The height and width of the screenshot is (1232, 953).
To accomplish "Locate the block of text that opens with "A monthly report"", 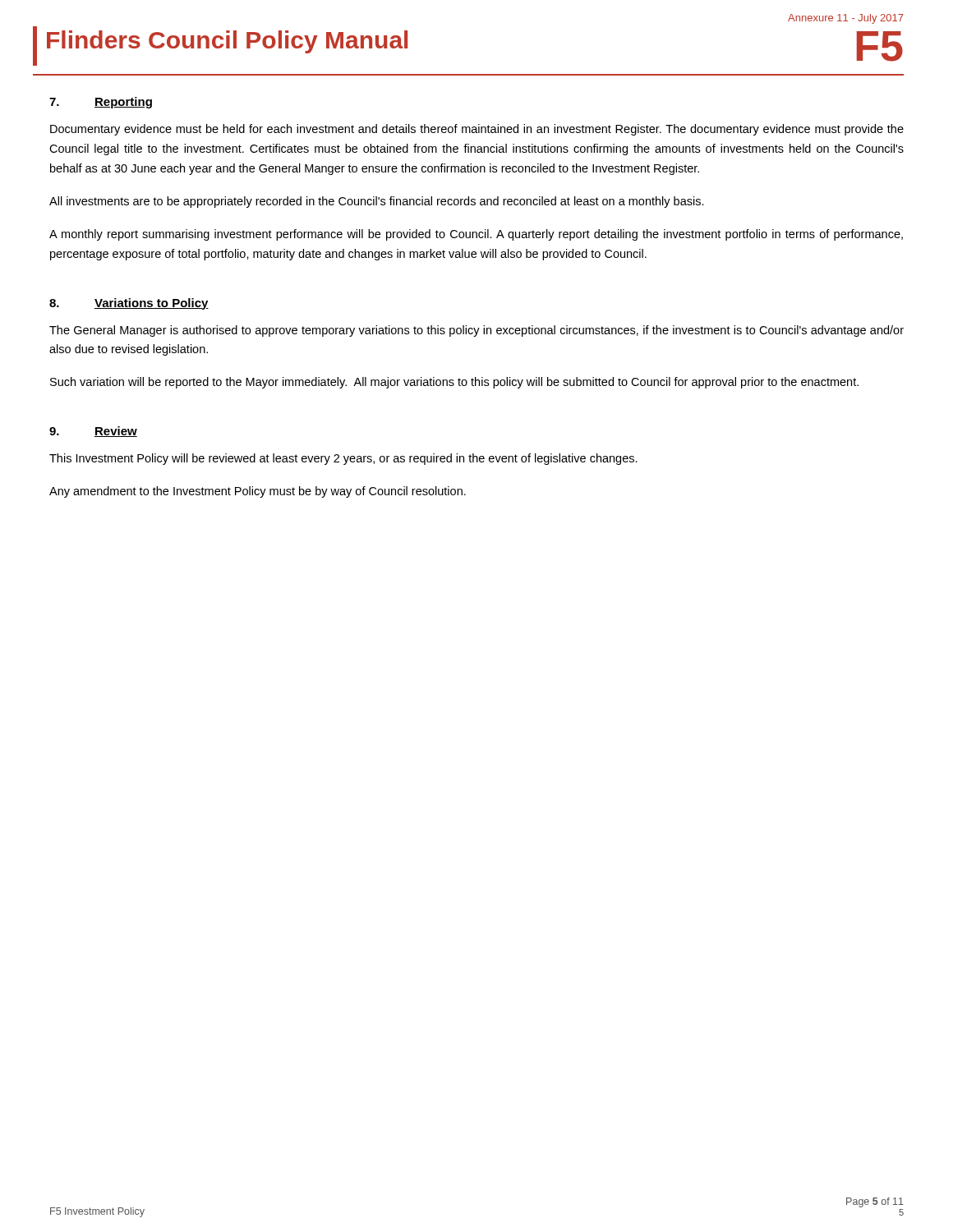I will pos(476,244).
